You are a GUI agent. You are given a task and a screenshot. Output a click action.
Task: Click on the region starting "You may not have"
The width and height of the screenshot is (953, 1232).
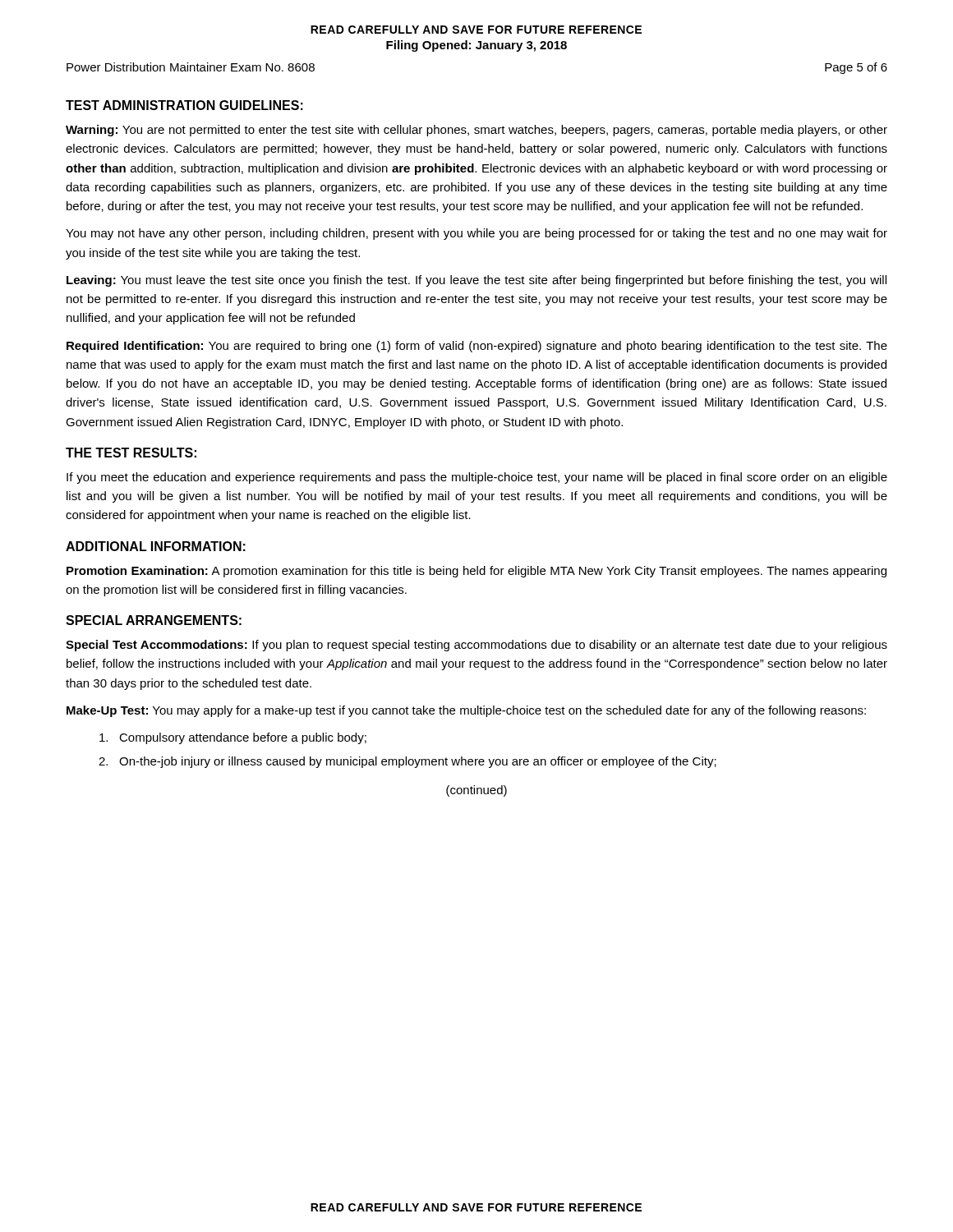pos(476,243)
